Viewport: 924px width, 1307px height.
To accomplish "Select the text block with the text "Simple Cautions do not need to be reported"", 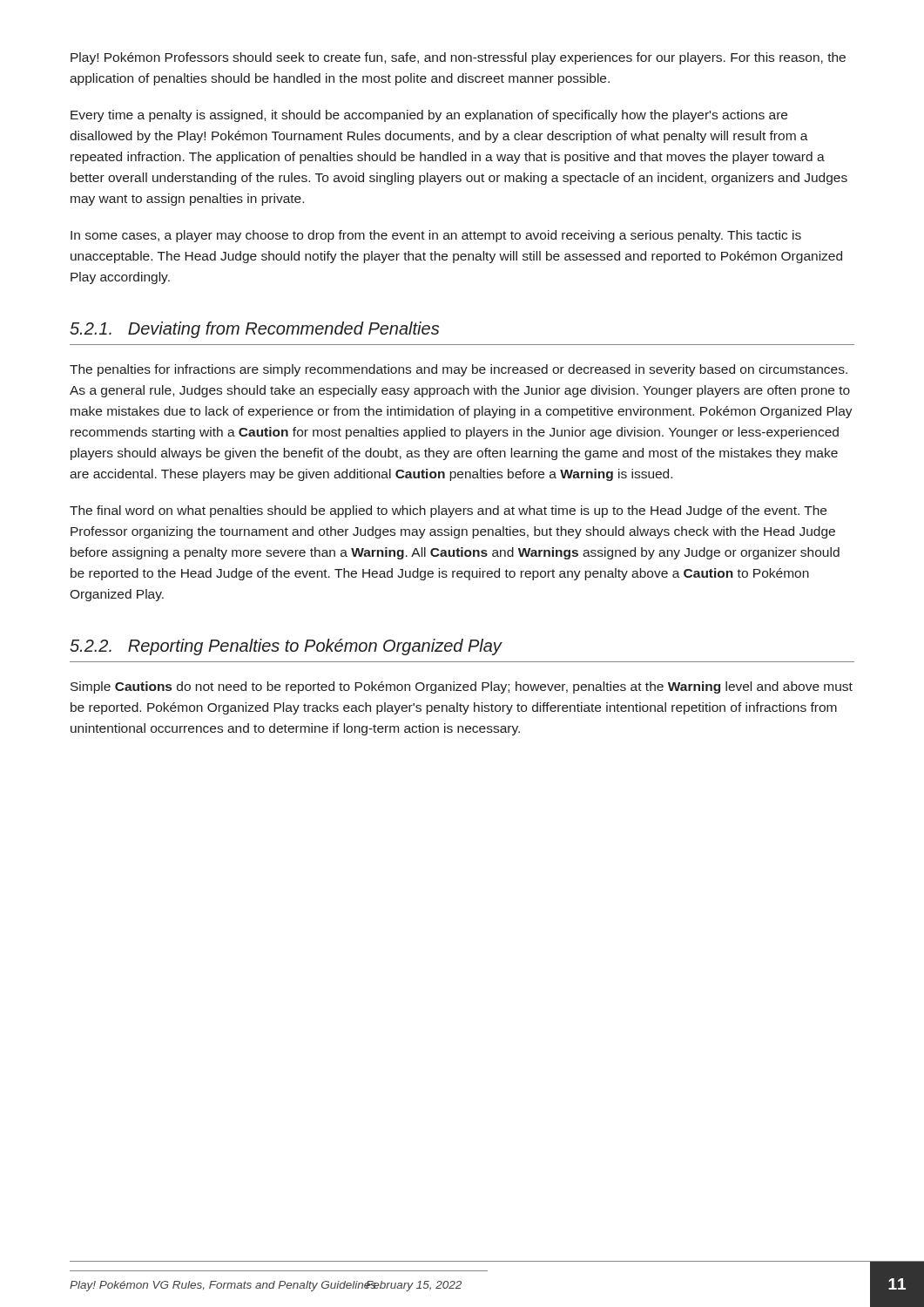I will (x=462, y=708).
